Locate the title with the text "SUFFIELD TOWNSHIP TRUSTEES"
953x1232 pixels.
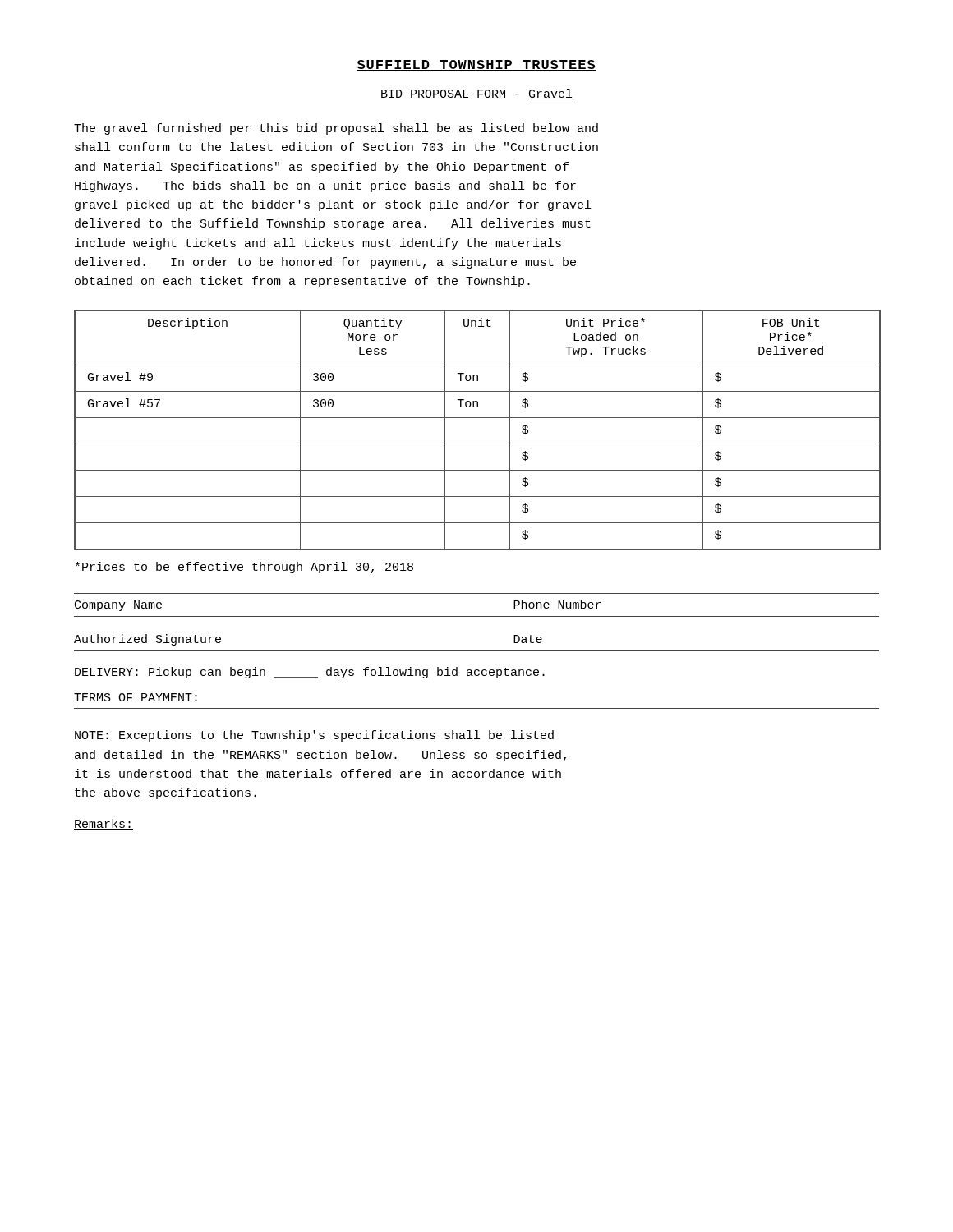(476, 65)
